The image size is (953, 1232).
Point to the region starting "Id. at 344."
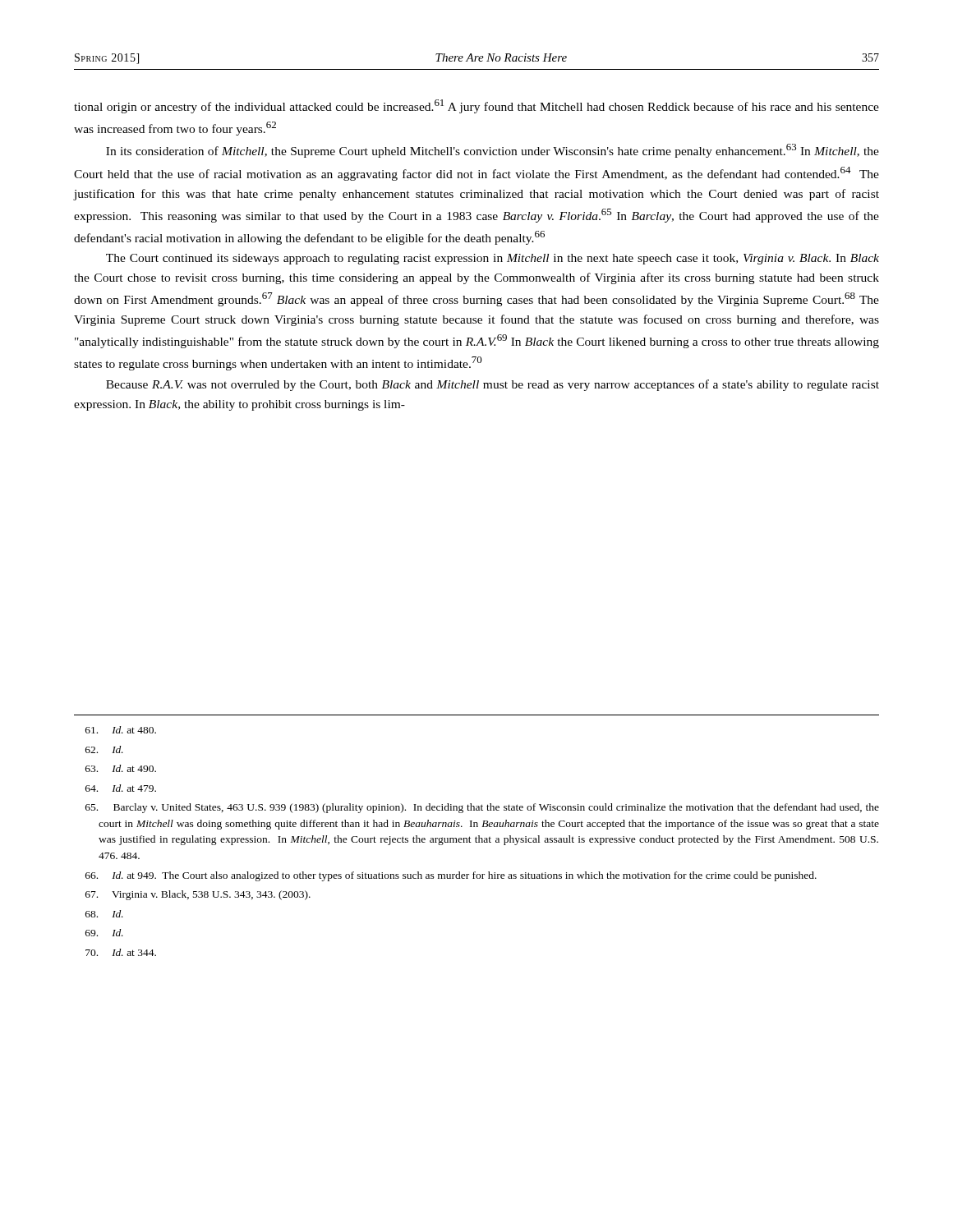click(115, 952)
